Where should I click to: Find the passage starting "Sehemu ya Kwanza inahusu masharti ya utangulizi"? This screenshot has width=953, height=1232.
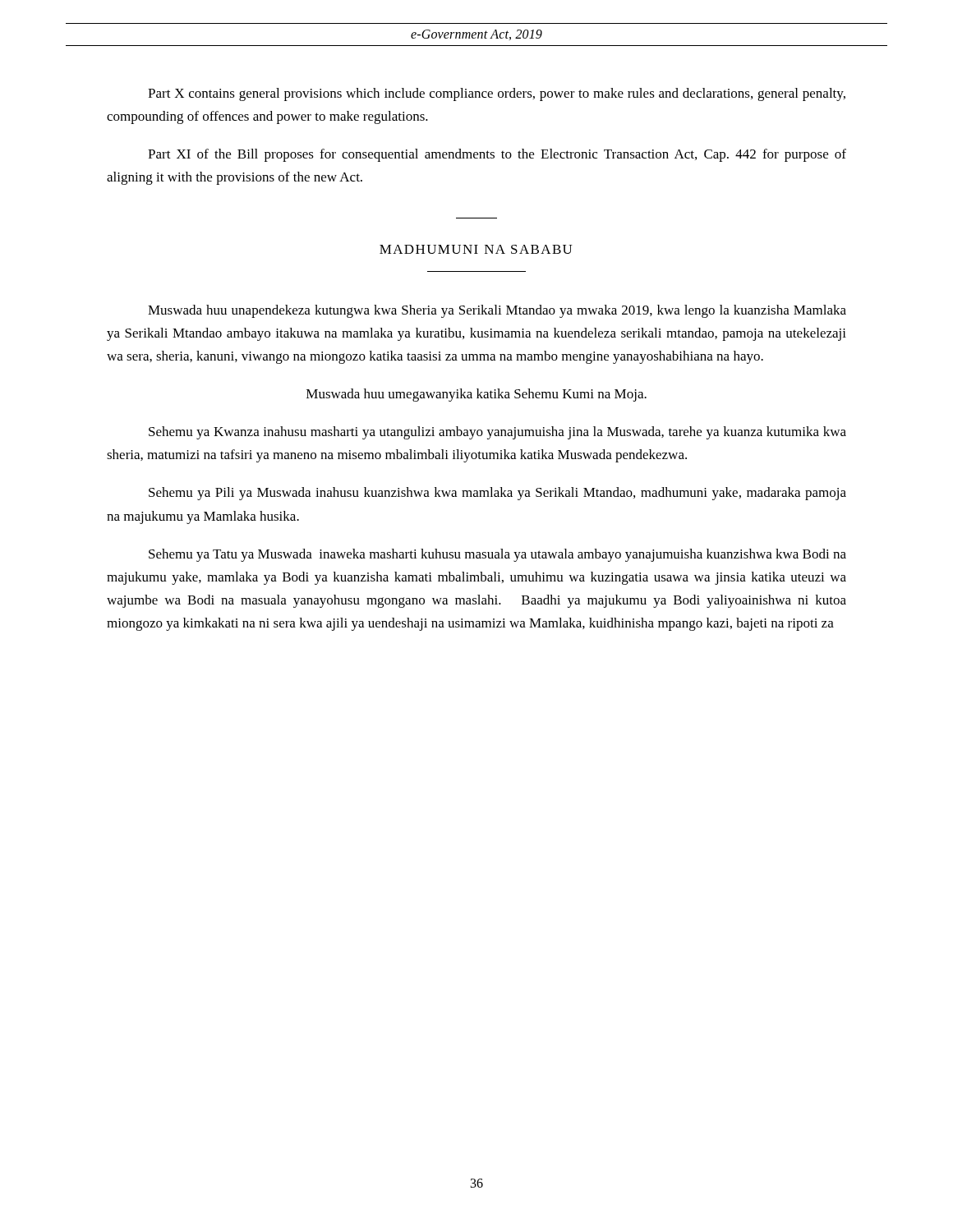tap(476, 443)
